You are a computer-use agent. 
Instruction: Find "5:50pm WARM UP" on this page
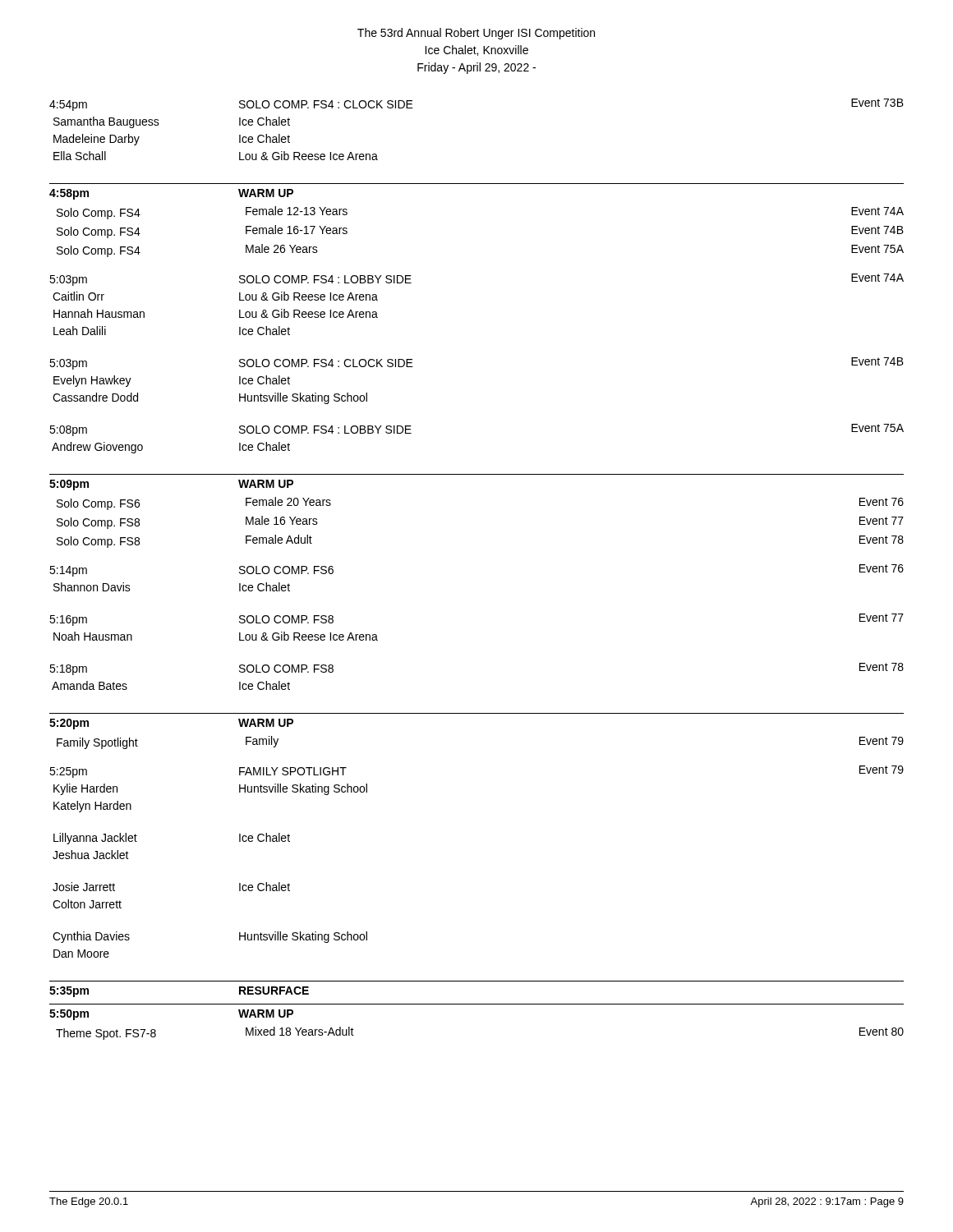point(427,1014)
